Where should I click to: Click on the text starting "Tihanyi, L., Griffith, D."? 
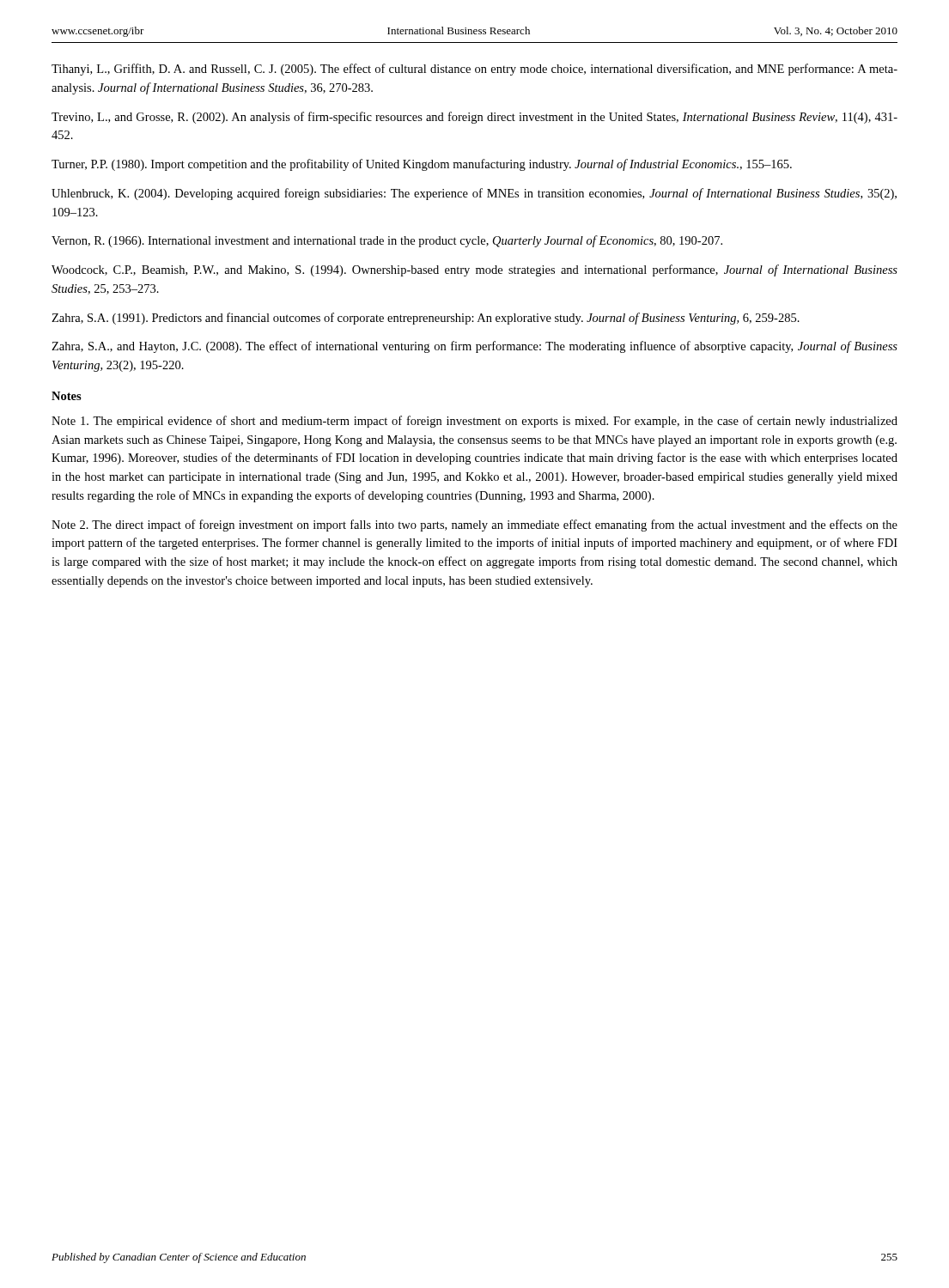(474, 78)
